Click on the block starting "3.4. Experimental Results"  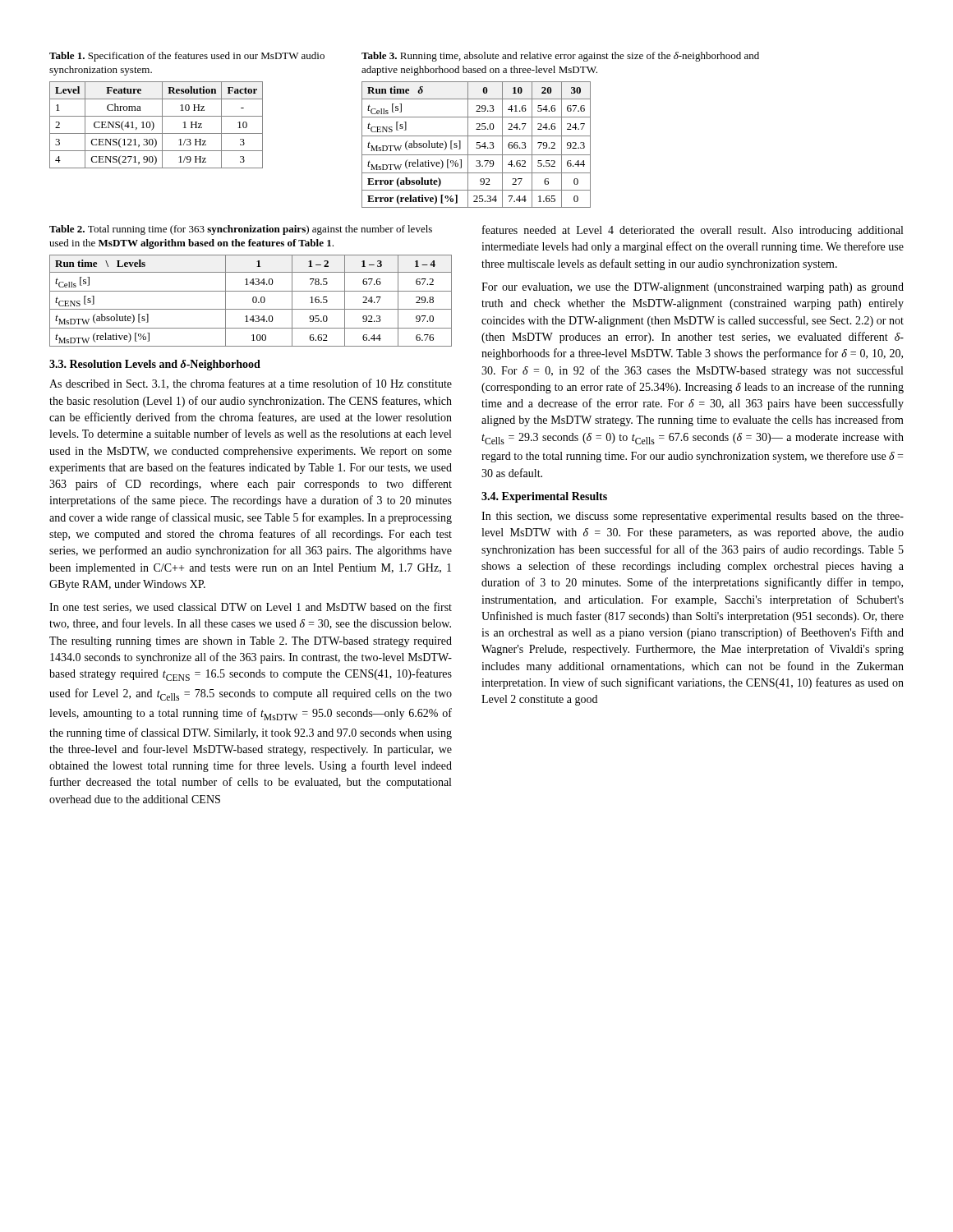coord(544,496)
